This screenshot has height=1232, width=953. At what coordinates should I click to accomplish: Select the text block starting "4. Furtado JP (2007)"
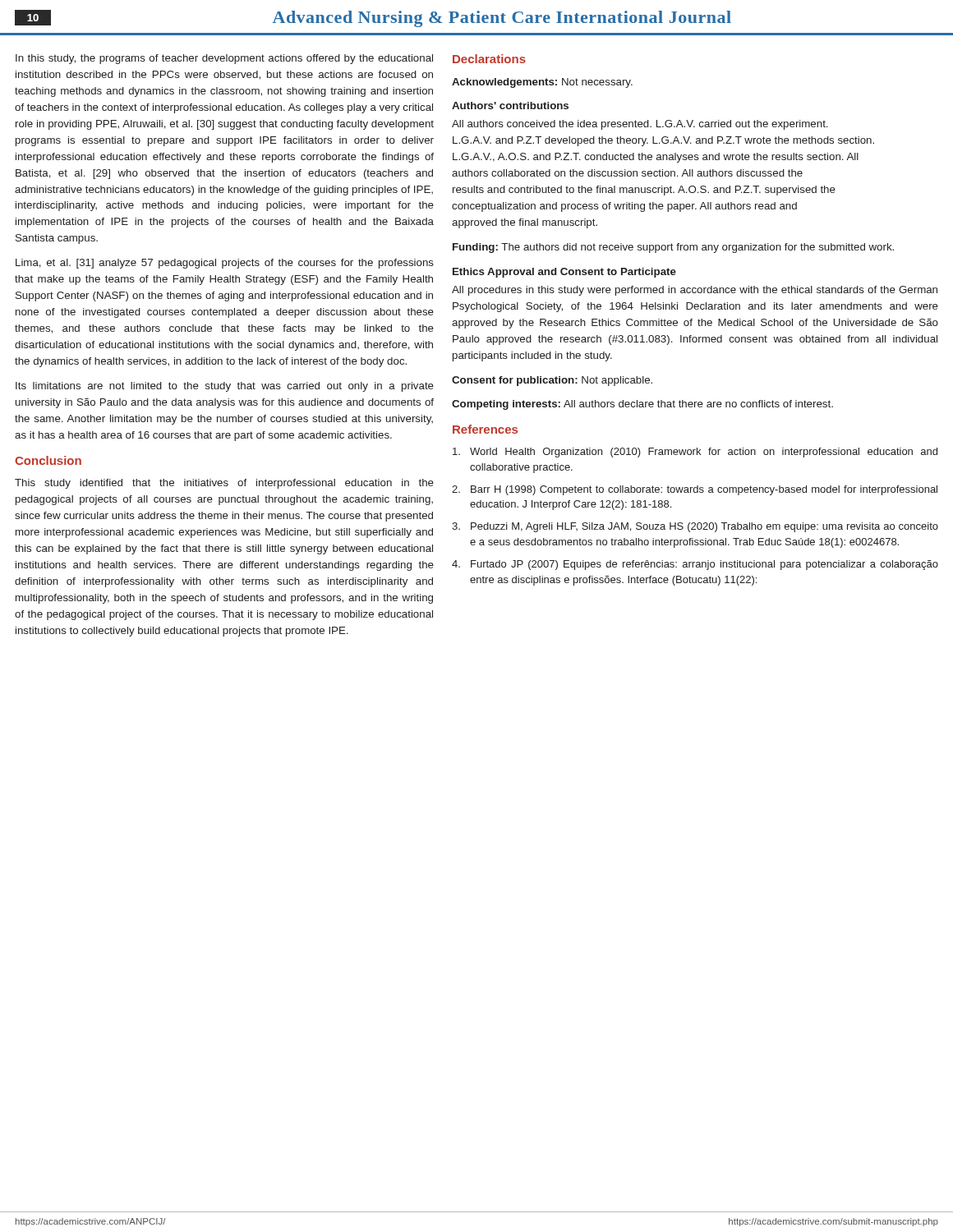click(x=695, y=572)
